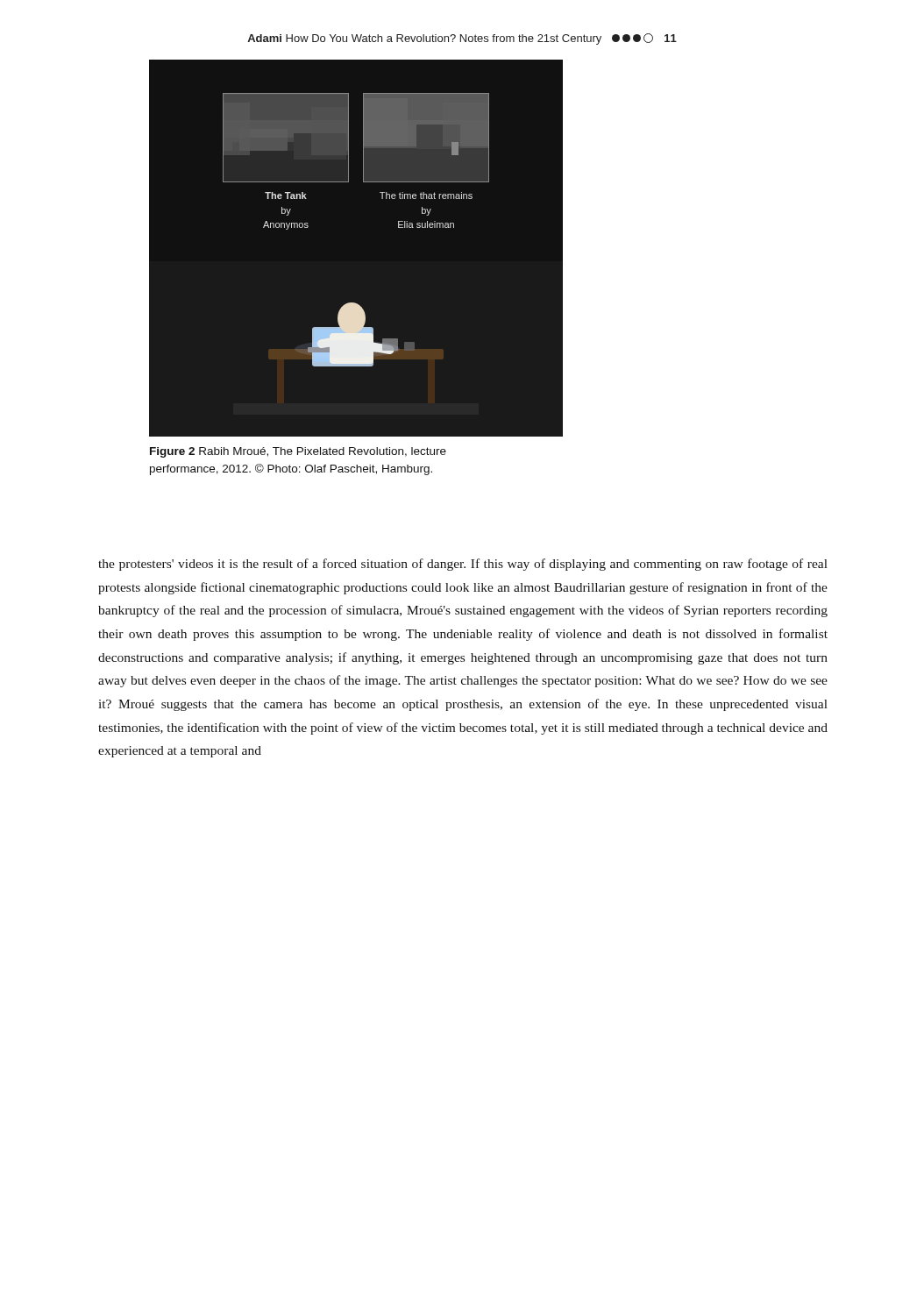
Task: Click on the photo
Action: tap(356, 248)
